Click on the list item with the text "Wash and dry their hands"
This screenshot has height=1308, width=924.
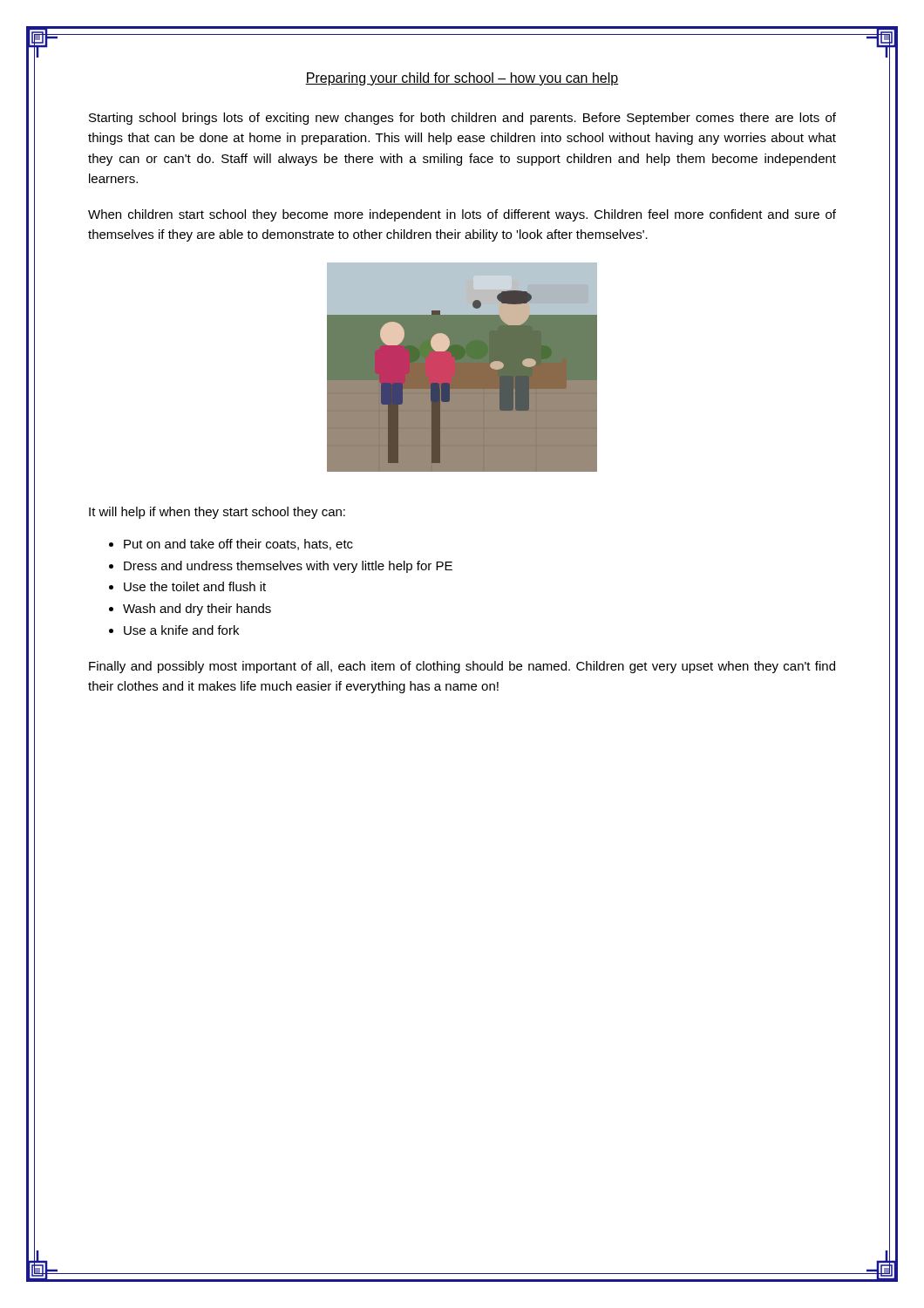(x=197, y=608)
